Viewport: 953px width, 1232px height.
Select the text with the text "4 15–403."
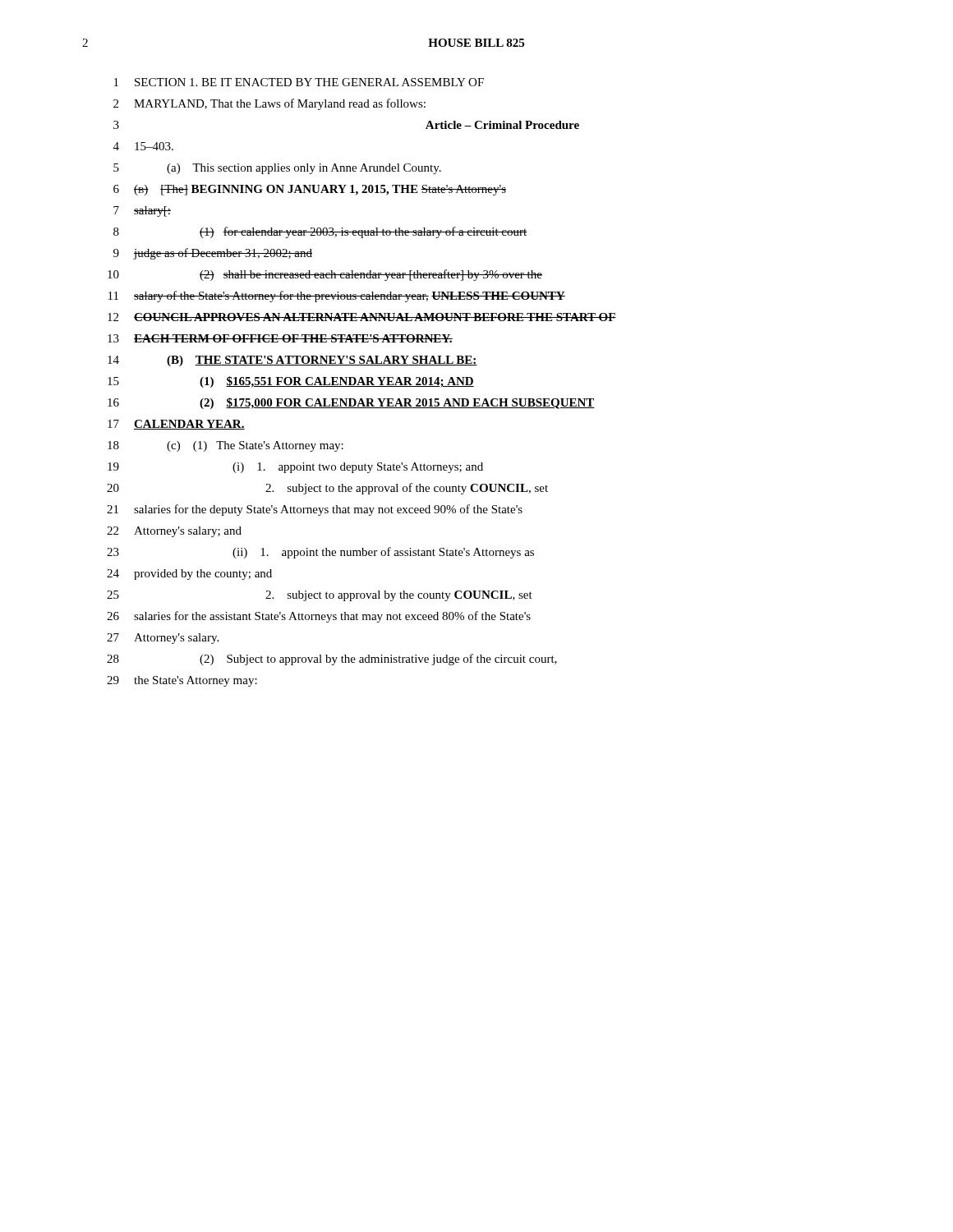(x=143, y=146)
